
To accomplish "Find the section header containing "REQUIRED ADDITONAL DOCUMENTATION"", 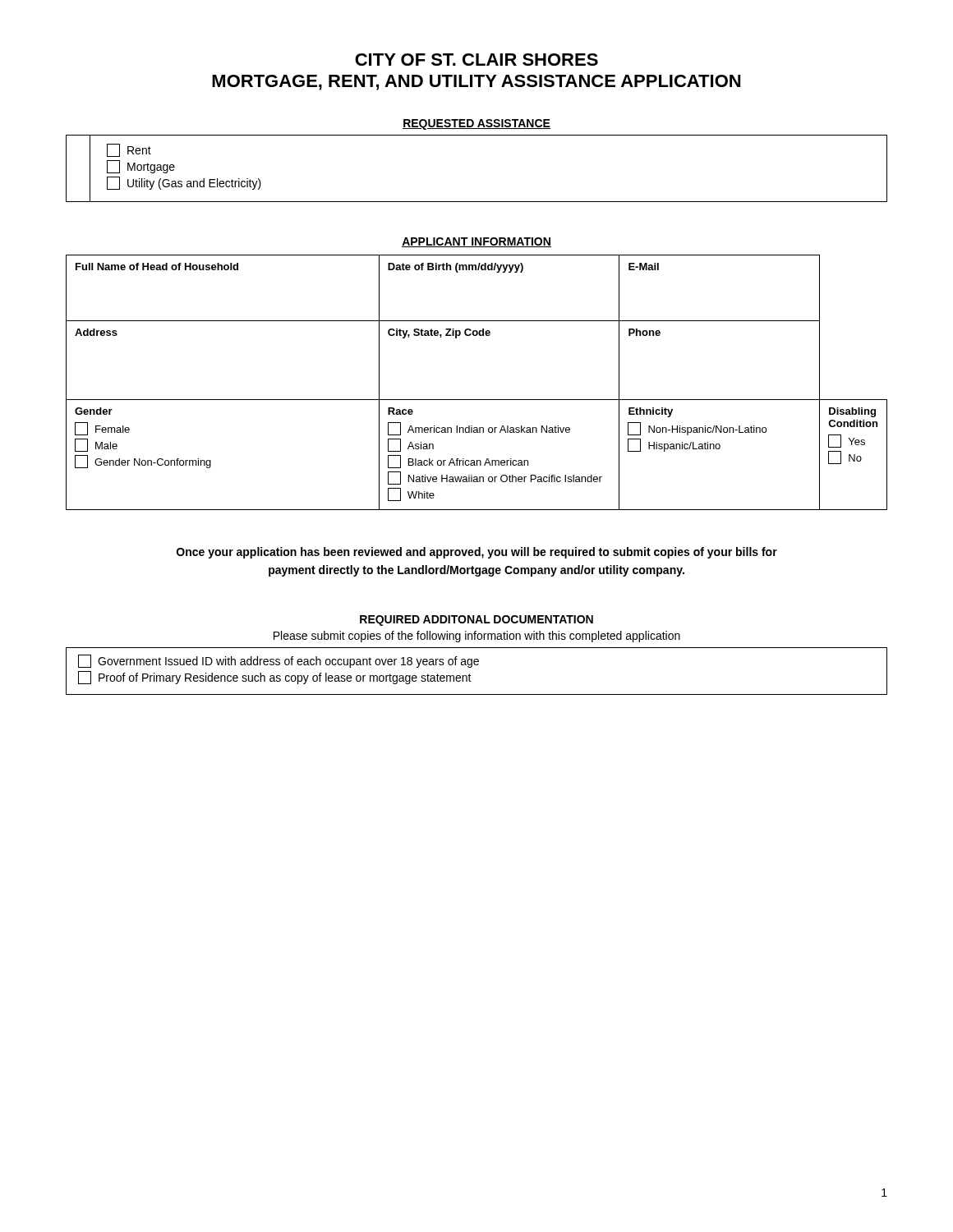I will 476,619.
